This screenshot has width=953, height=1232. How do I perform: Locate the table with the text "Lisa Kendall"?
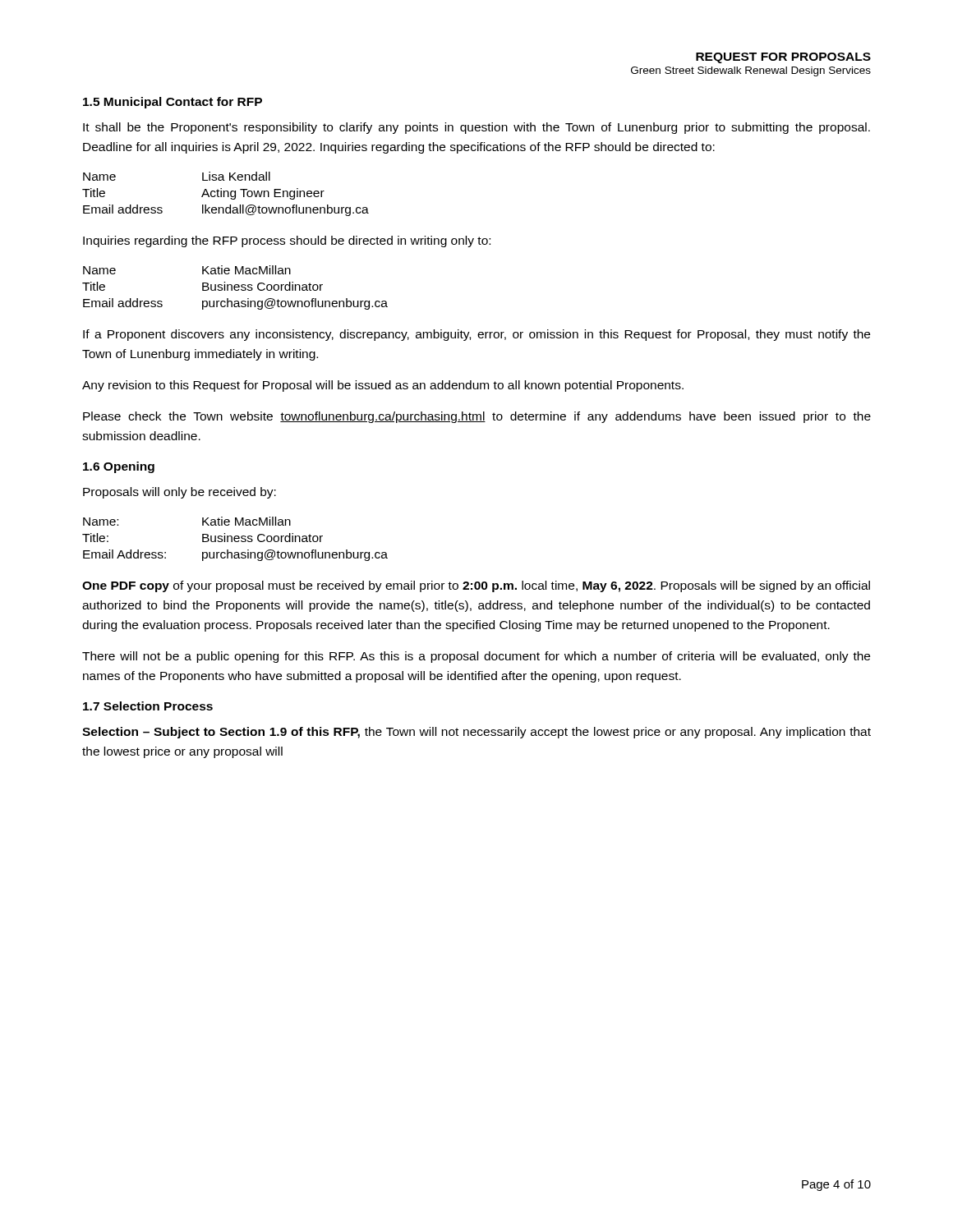[476, 193]
